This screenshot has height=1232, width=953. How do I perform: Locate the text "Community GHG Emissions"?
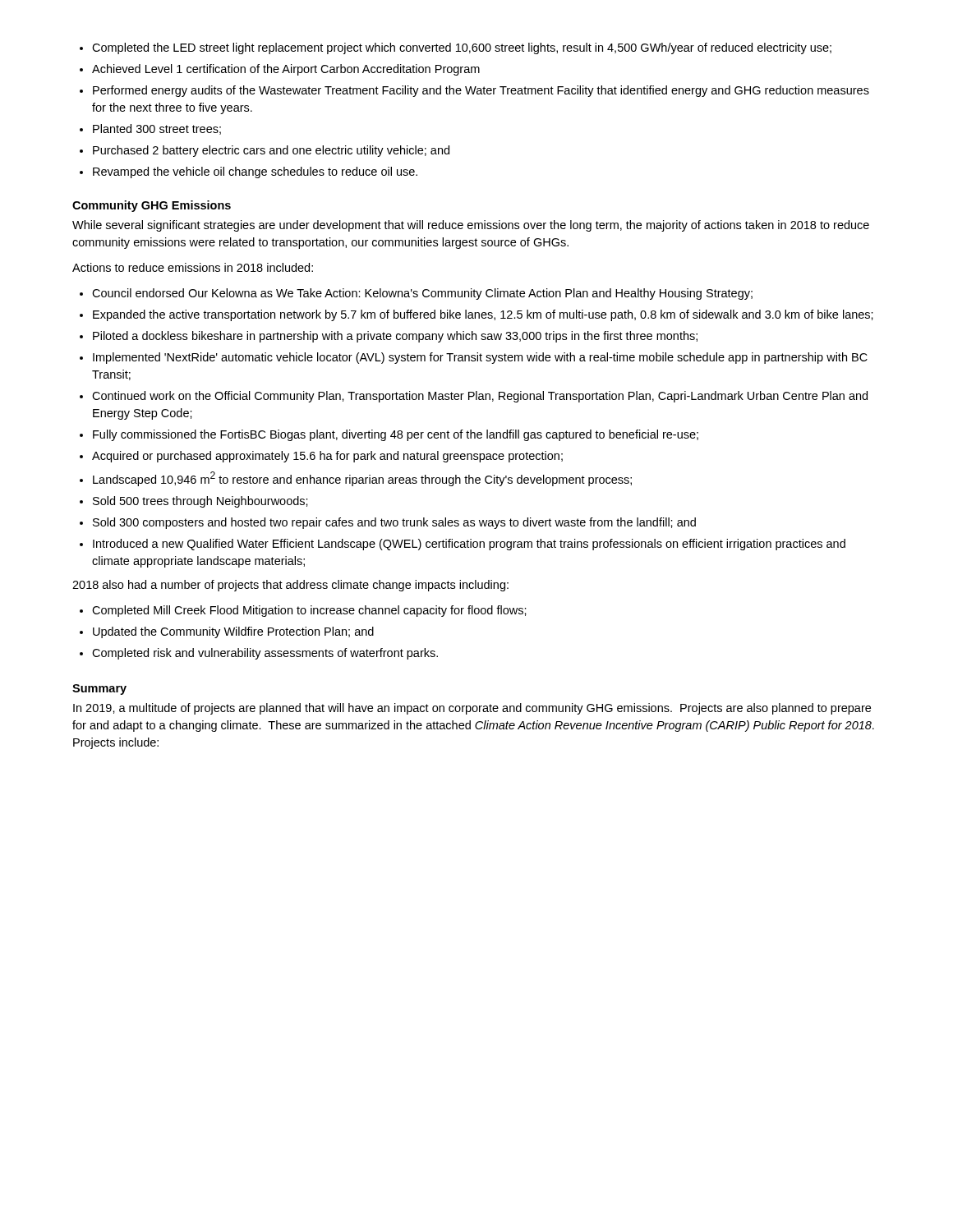[152, 205]
